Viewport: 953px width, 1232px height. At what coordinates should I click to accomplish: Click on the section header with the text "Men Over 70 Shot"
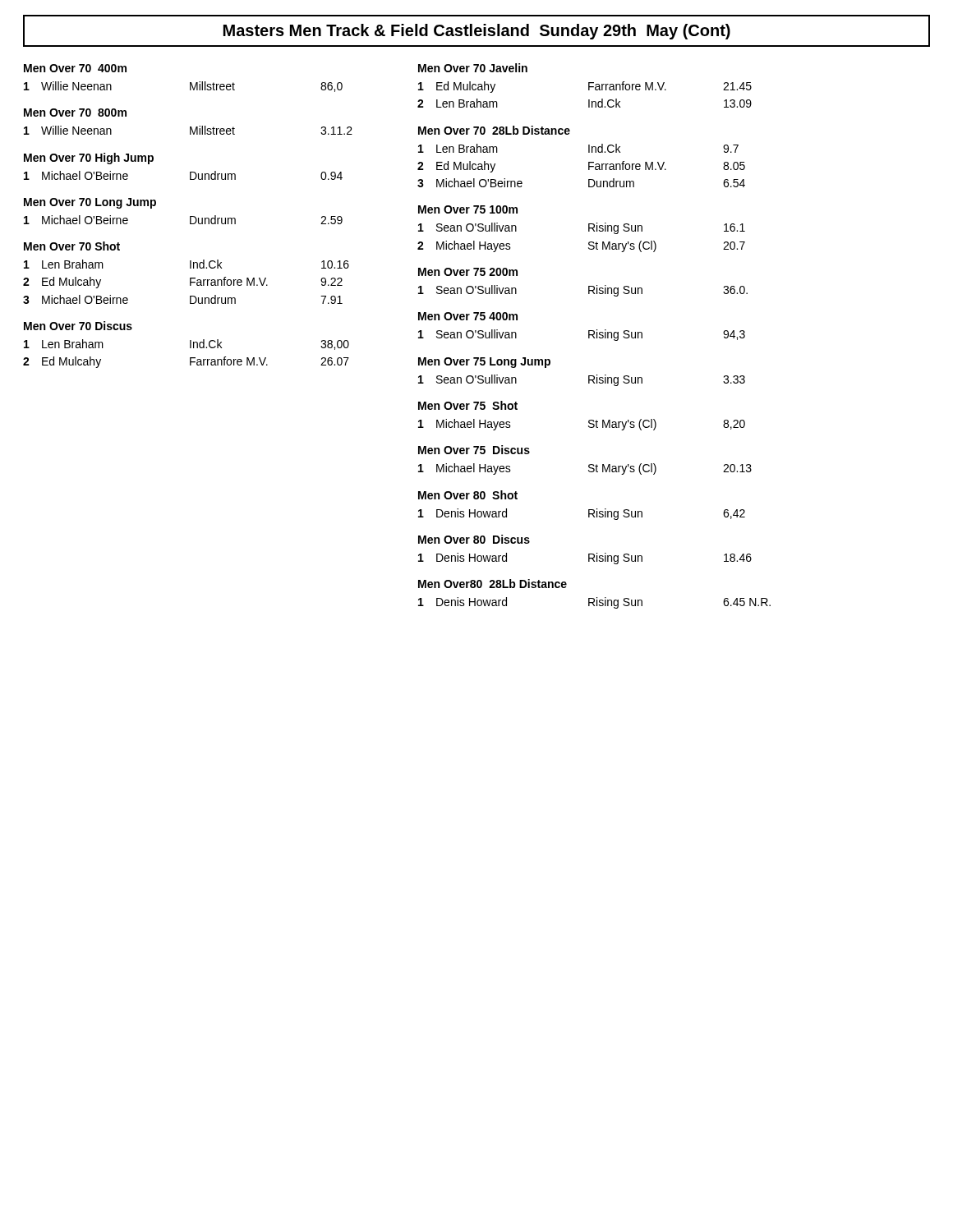coord(72,246)
